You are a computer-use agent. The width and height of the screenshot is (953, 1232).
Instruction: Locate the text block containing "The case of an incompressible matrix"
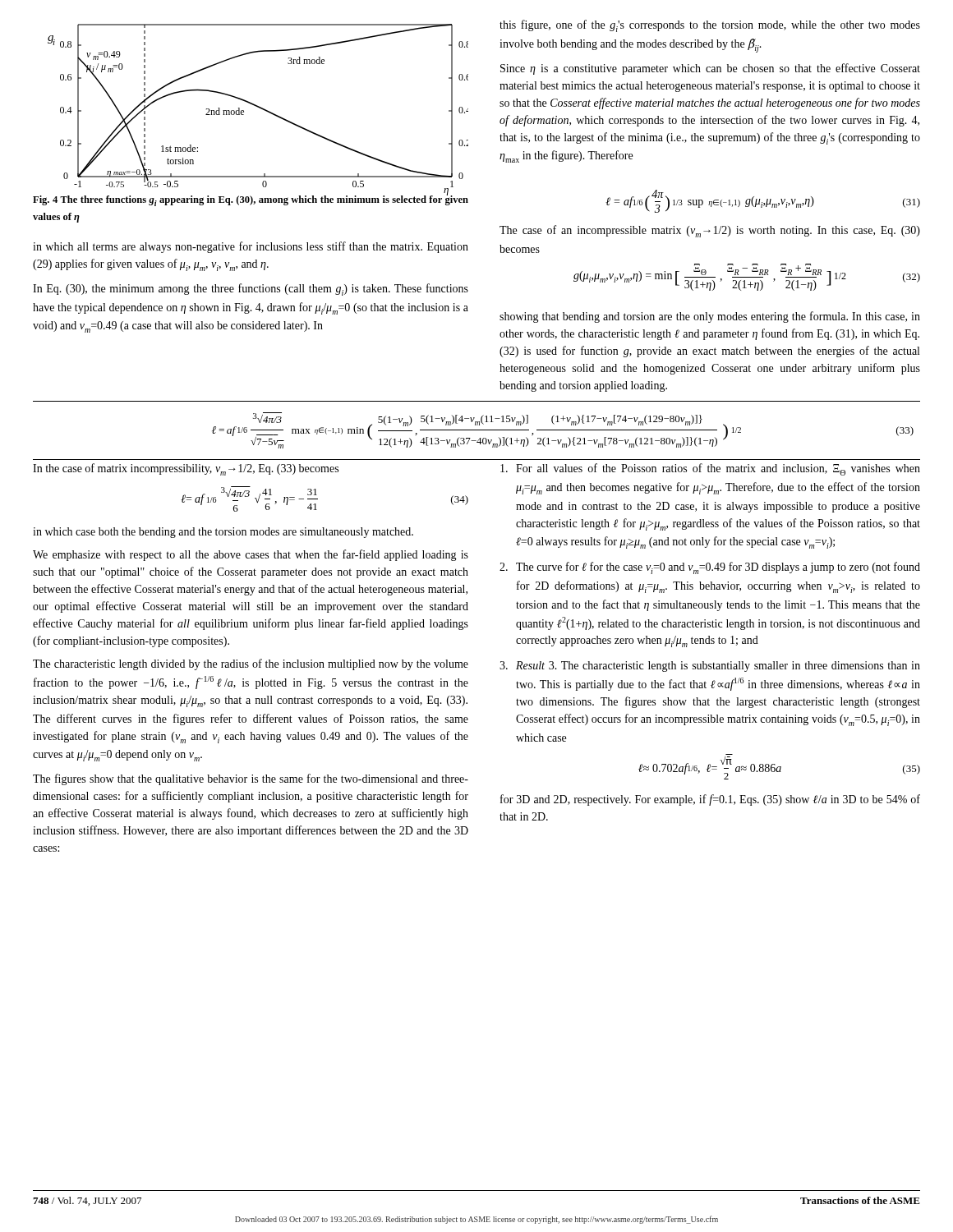click(x=710, y=240)
